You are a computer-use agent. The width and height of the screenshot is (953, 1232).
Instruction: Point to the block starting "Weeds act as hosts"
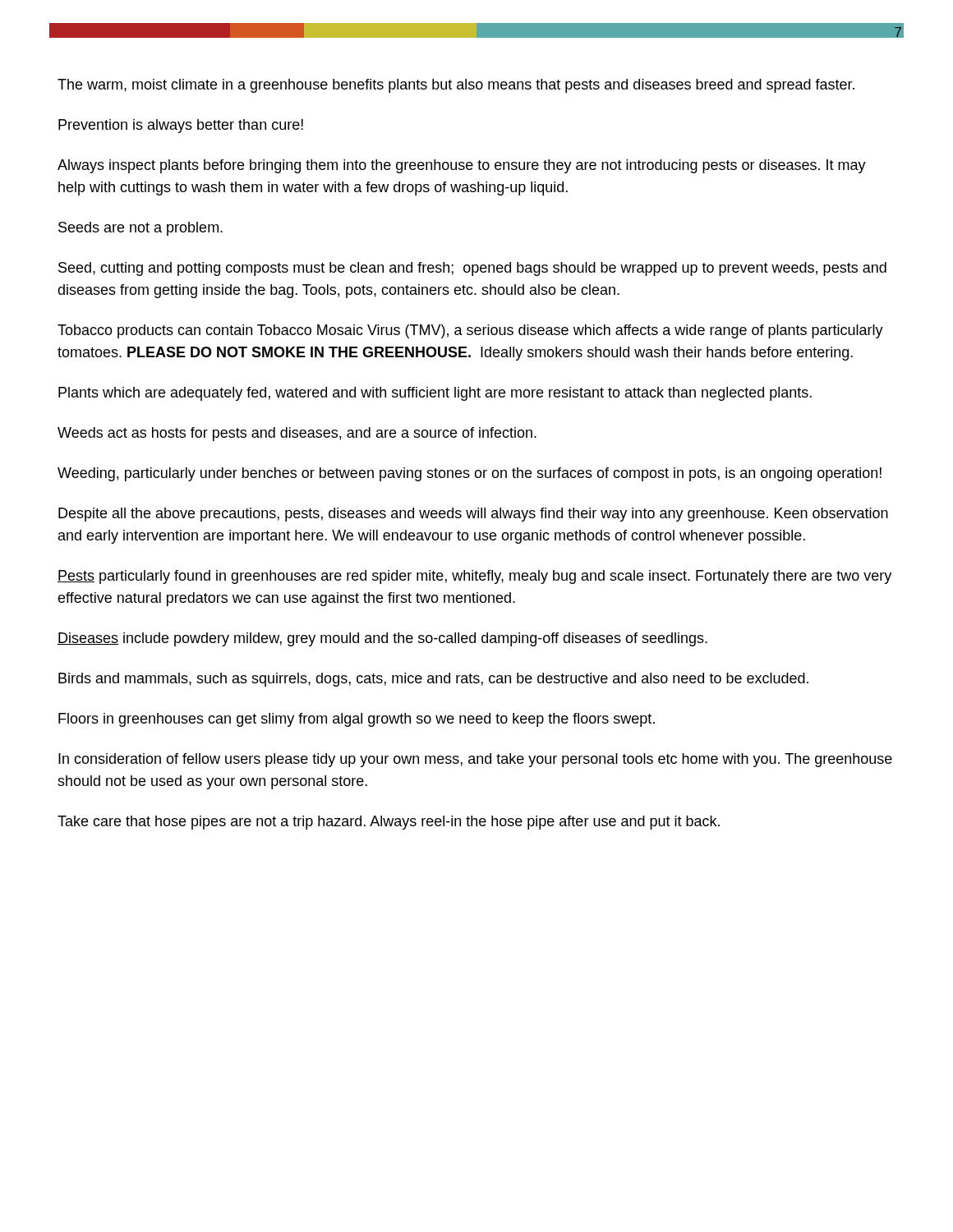[x=297, y=433]
